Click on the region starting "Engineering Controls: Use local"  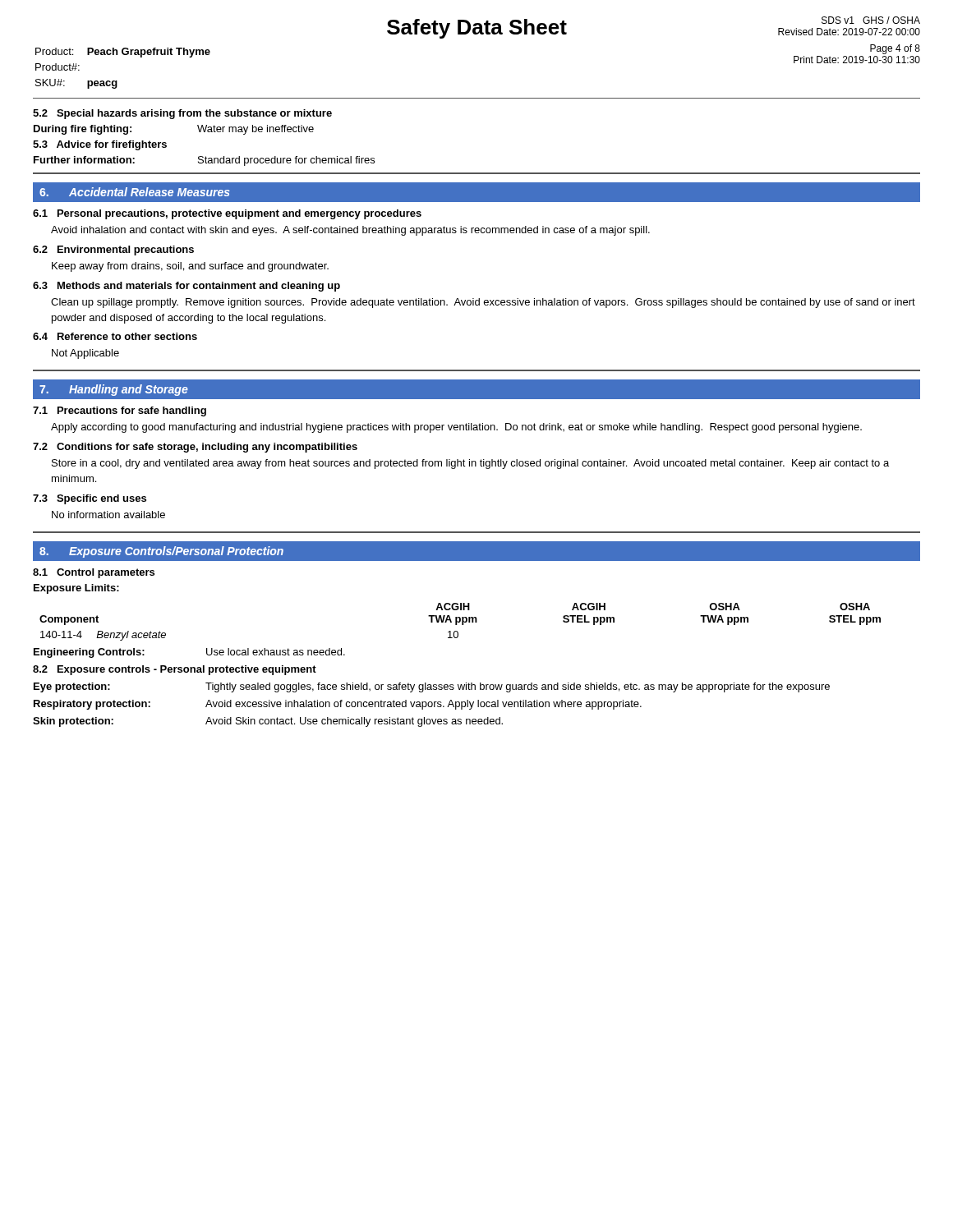click(88, 653)
